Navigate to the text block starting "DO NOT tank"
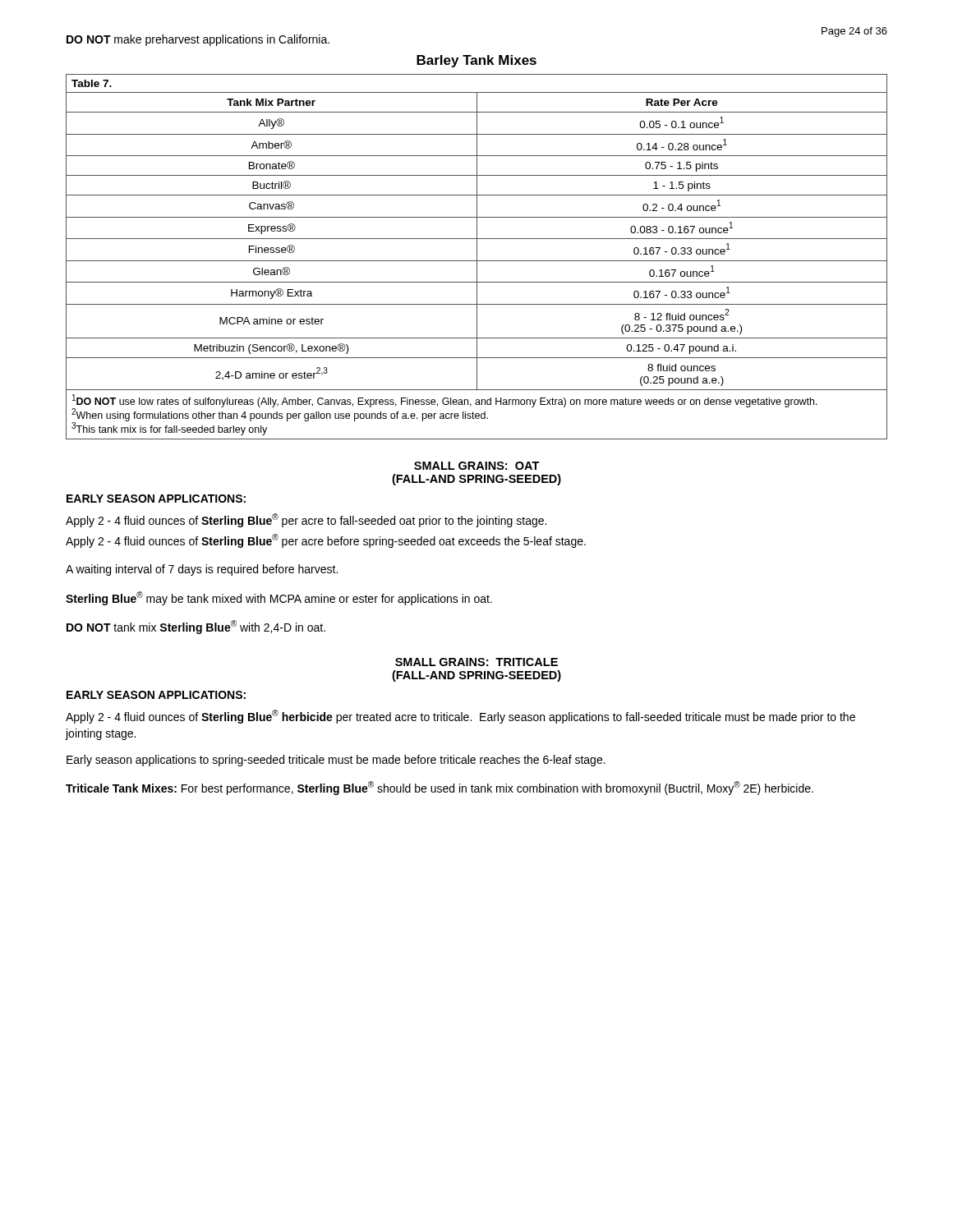 [196, 626]
